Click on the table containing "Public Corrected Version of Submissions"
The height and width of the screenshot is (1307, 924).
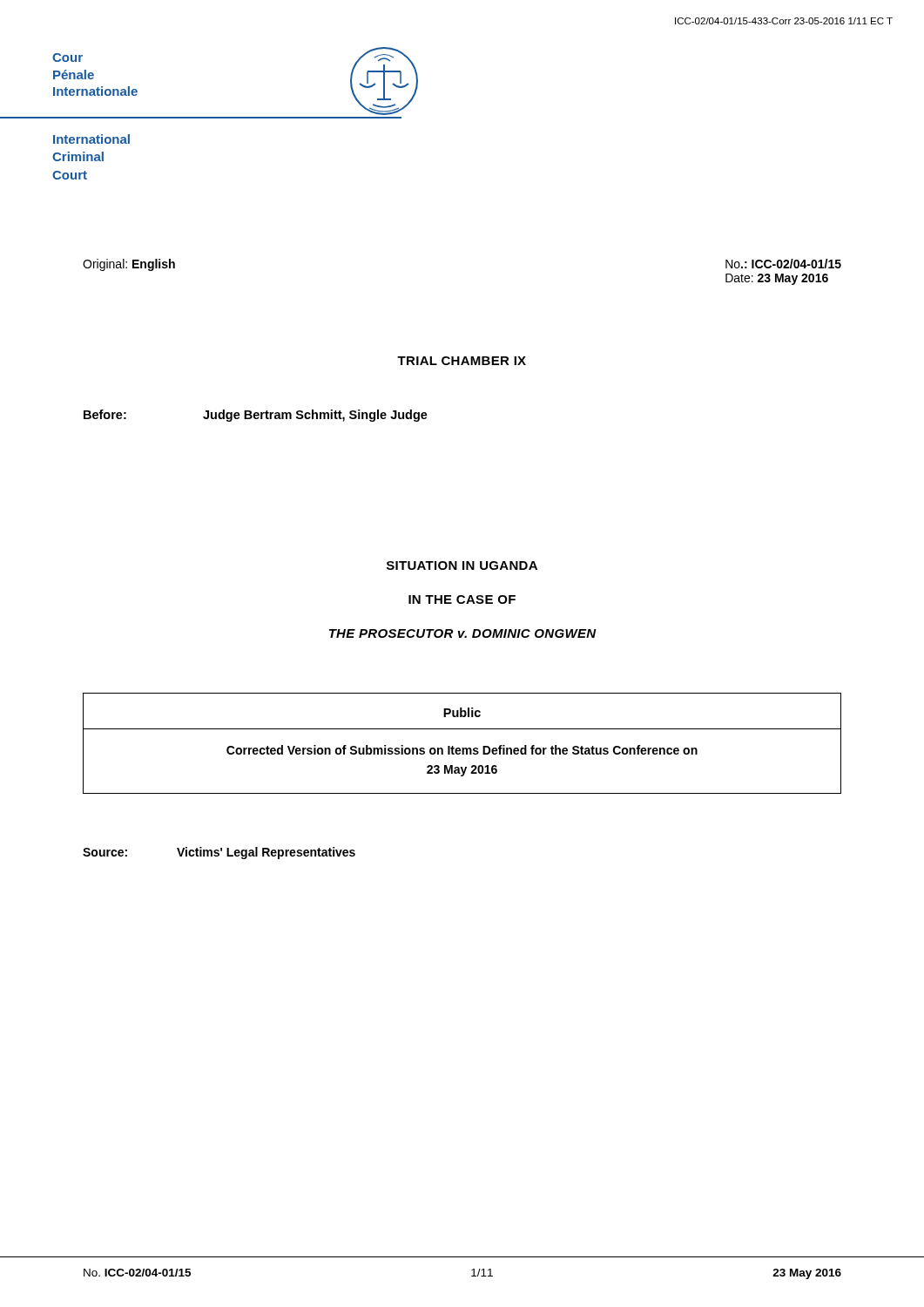(x=462, y=743)
